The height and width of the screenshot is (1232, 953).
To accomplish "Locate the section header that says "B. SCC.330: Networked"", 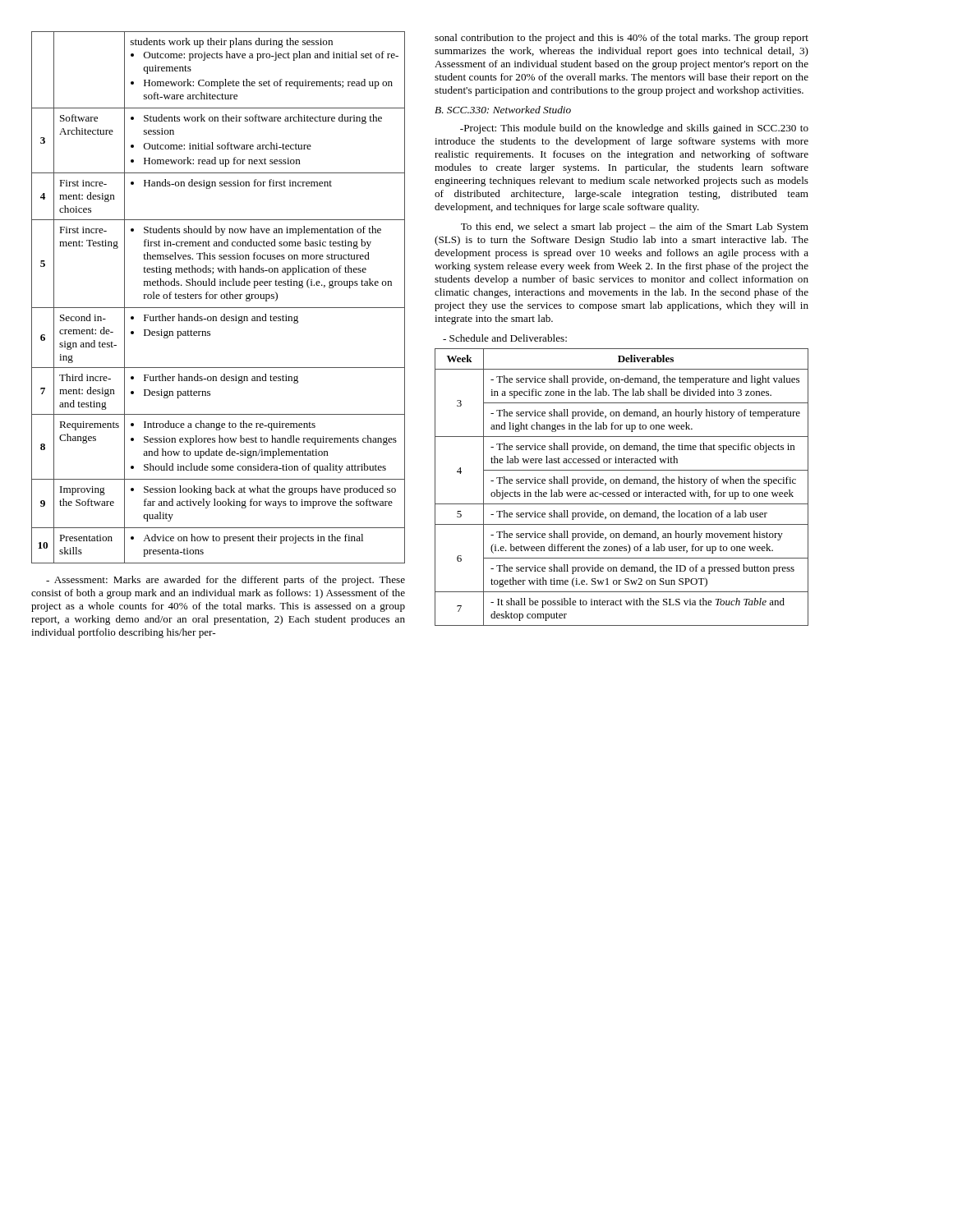I will click(x=503, y=110).
